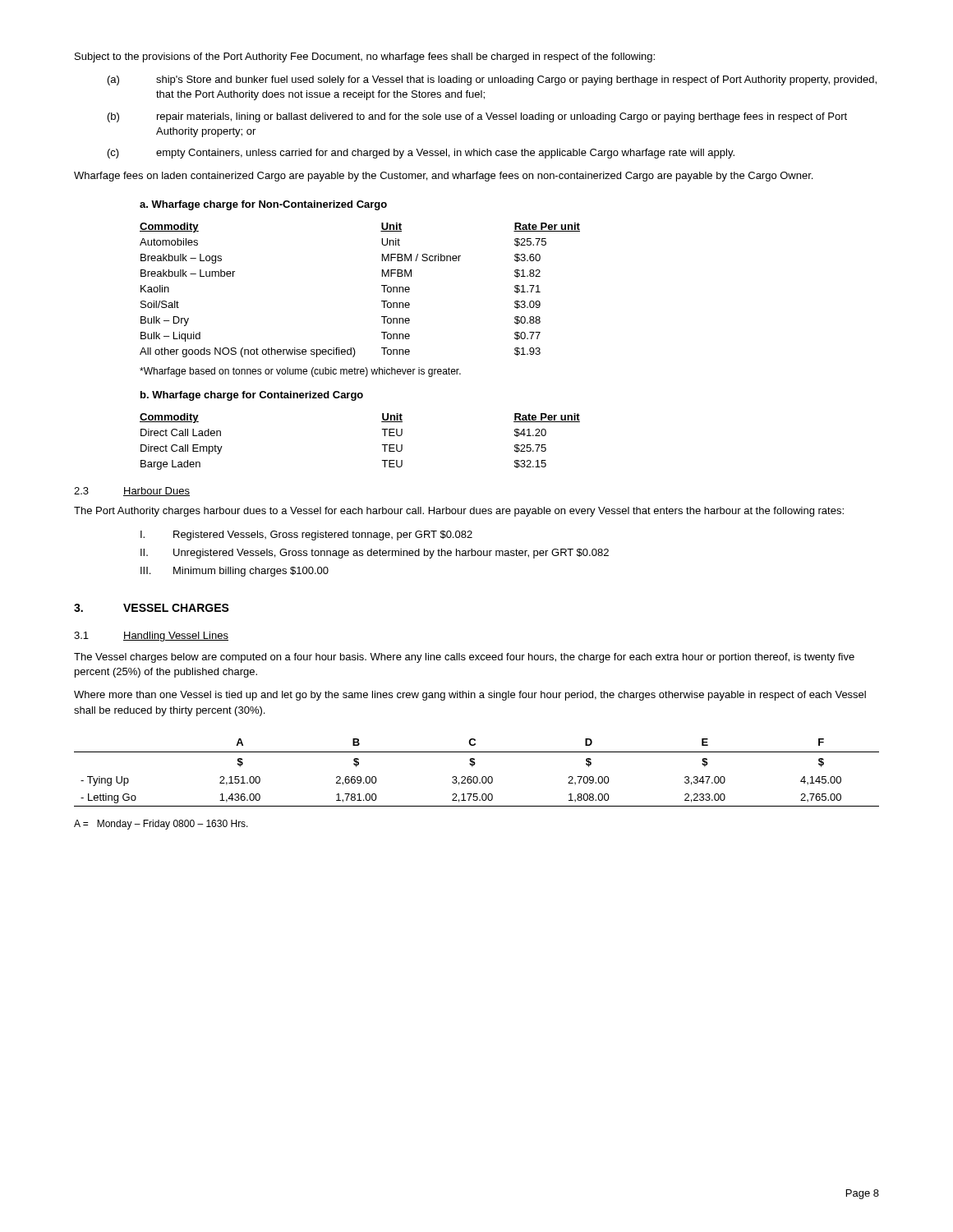953x1232 pixels.
Task: Point to the block starting "Wharfage fees on"
Action: 444,175
